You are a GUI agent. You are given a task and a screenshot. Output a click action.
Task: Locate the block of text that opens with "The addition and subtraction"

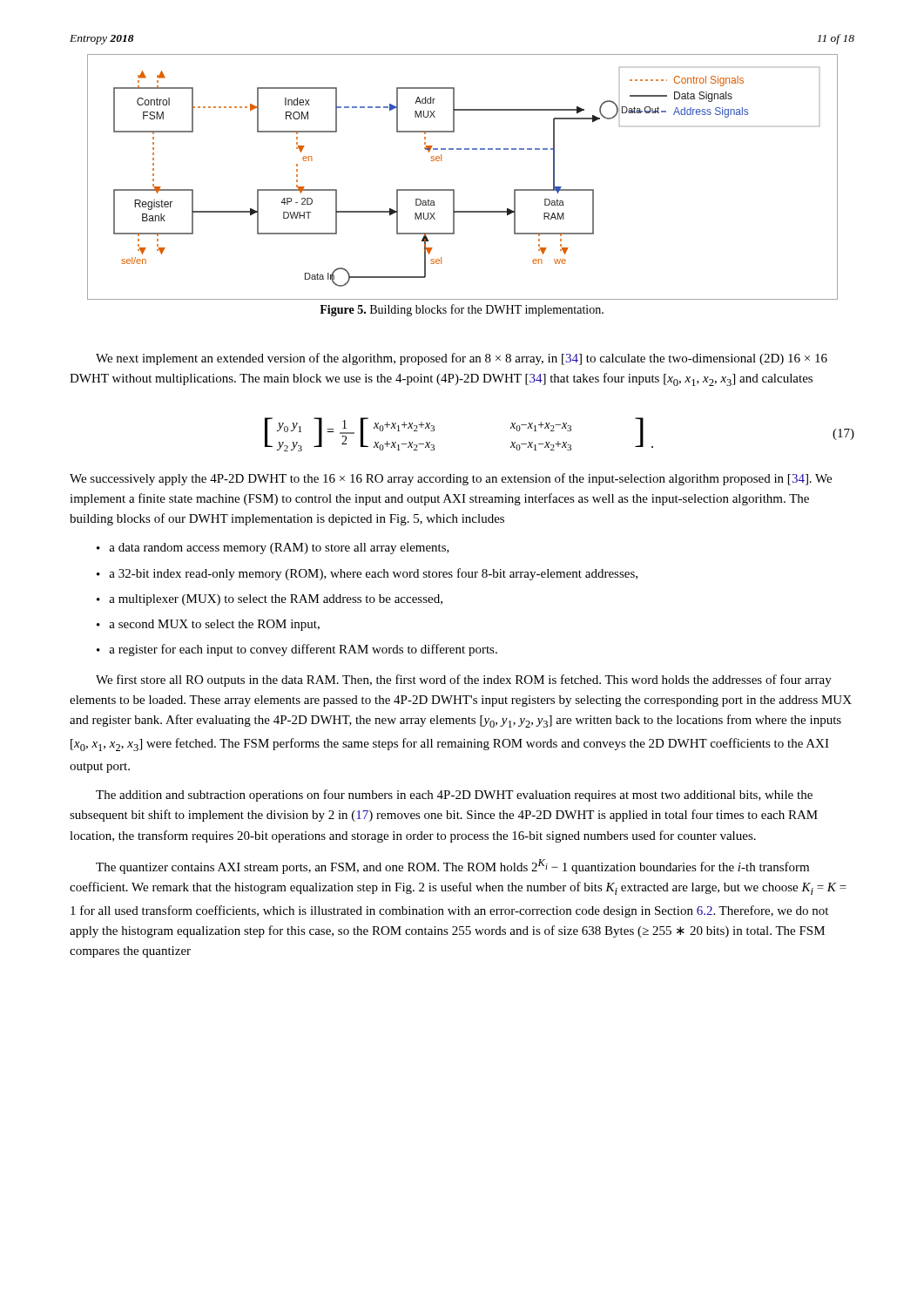[x=444, y=815]
